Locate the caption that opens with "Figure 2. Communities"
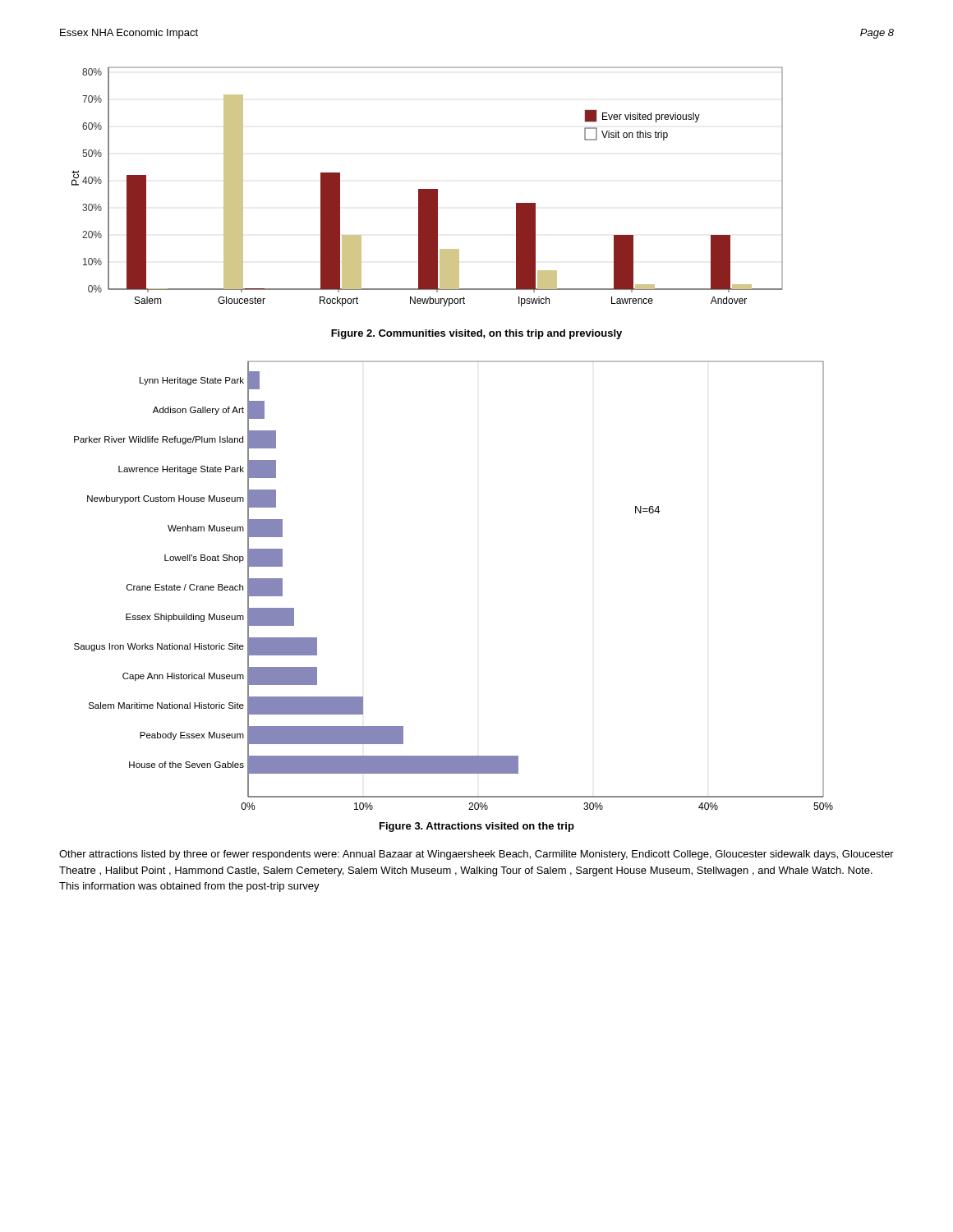The height and width of the screenshot is (1232, 953). coord(476,333)
